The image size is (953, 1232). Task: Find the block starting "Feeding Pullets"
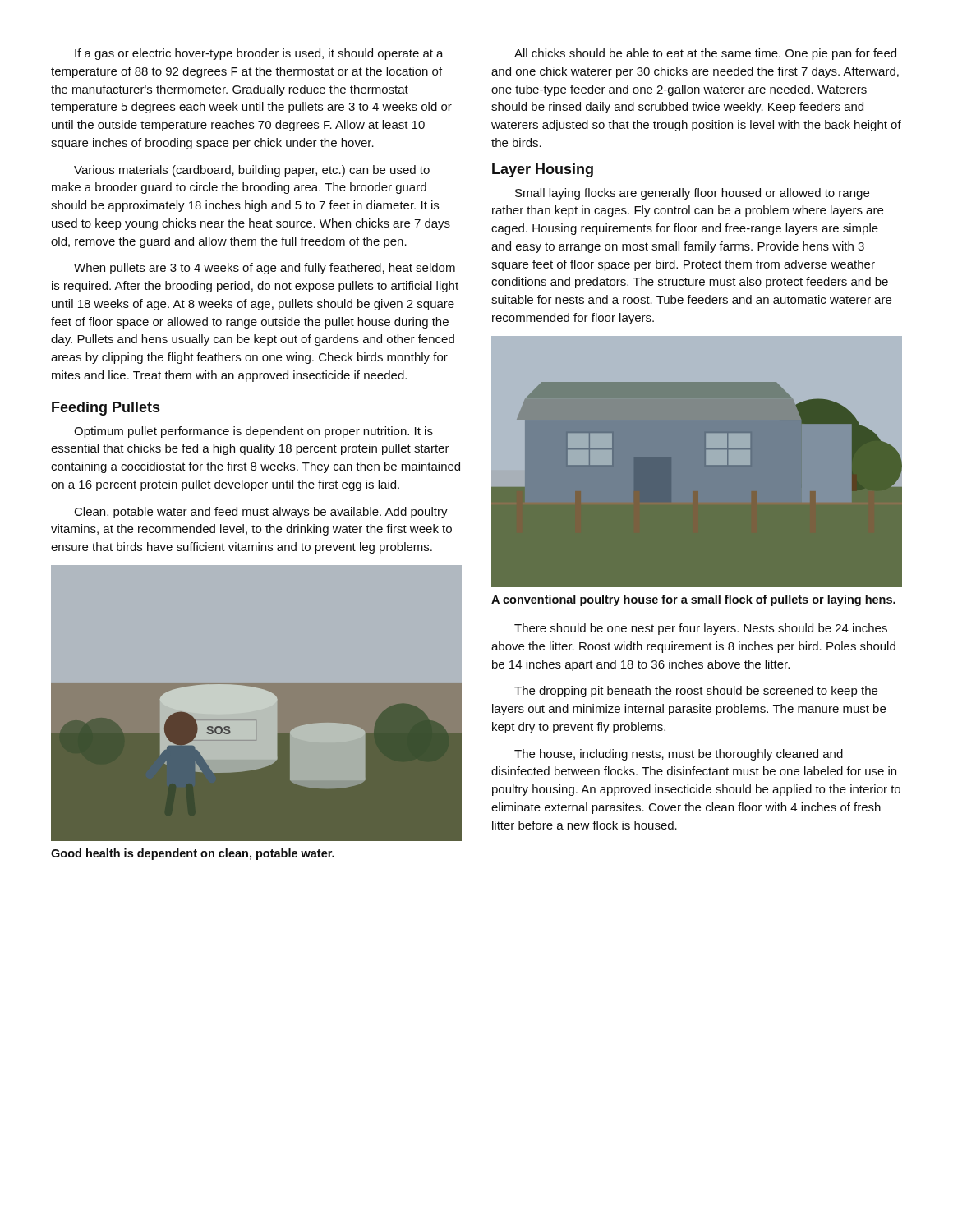106,407
